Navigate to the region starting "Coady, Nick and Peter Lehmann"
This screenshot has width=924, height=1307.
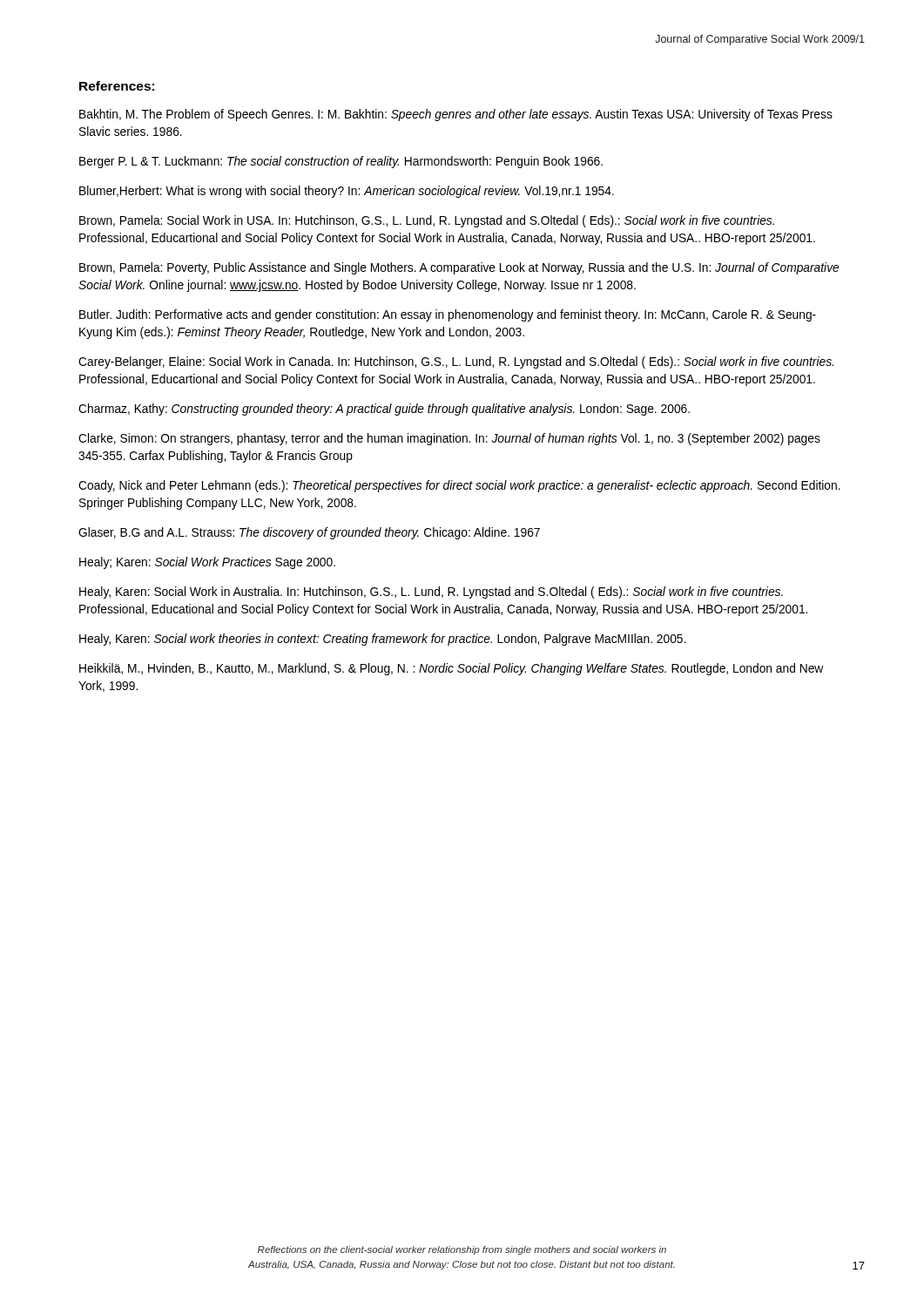pyautogui.click(x=460, y=495)
